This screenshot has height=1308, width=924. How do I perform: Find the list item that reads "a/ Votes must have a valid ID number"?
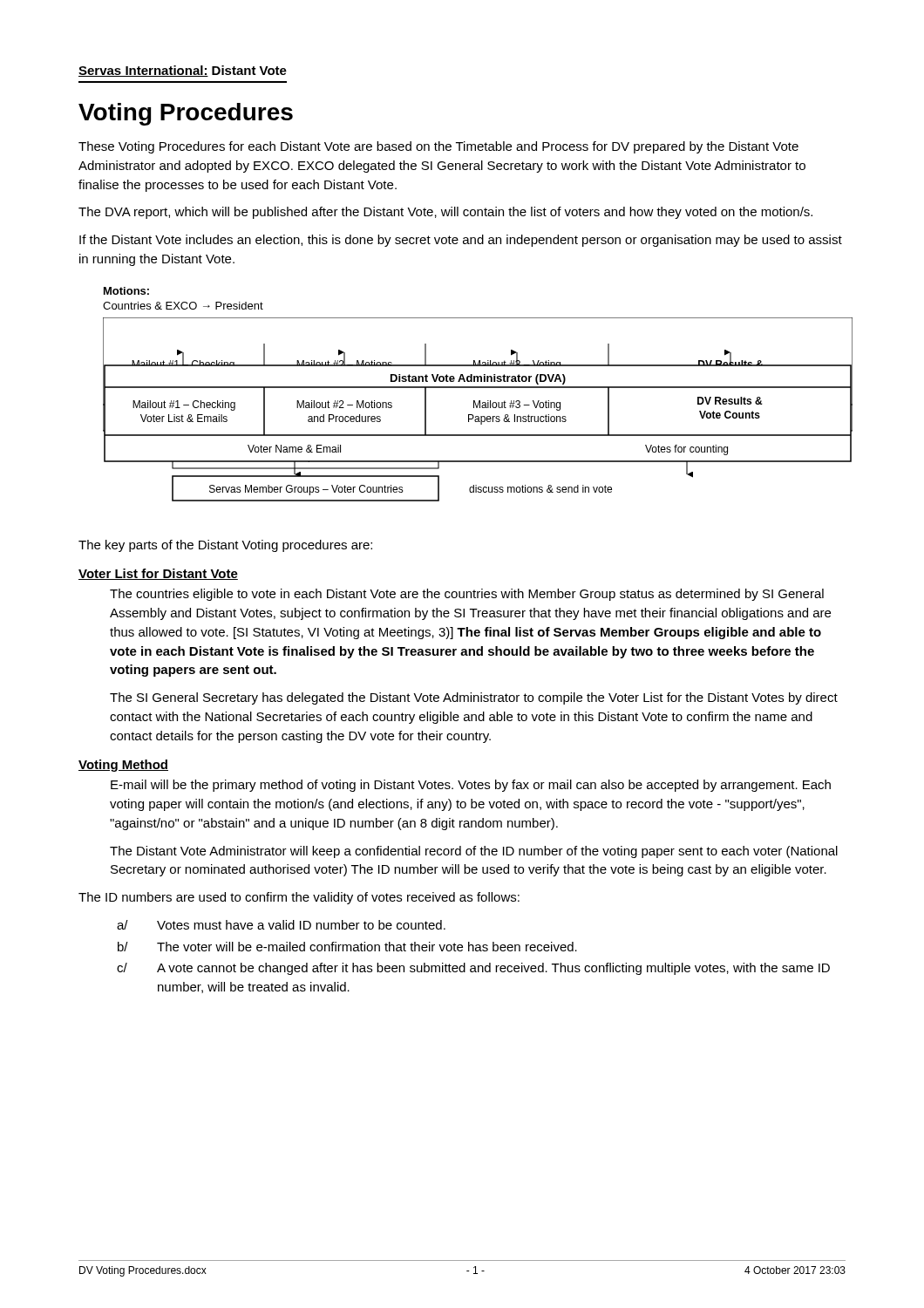pos(302,925)
